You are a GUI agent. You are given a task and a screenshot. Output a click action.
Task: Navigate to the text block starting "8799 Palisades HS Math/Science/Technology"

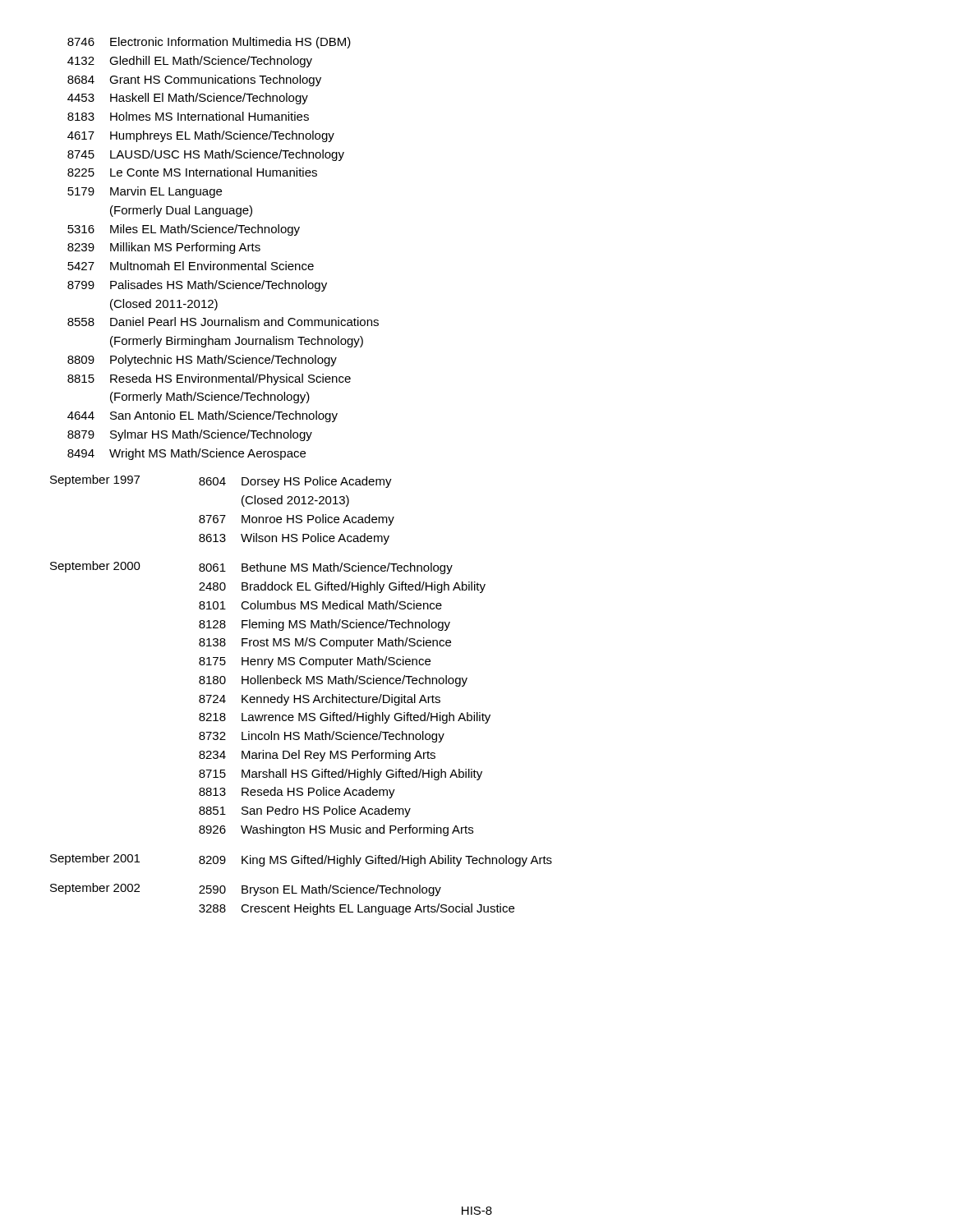(197, 286)
